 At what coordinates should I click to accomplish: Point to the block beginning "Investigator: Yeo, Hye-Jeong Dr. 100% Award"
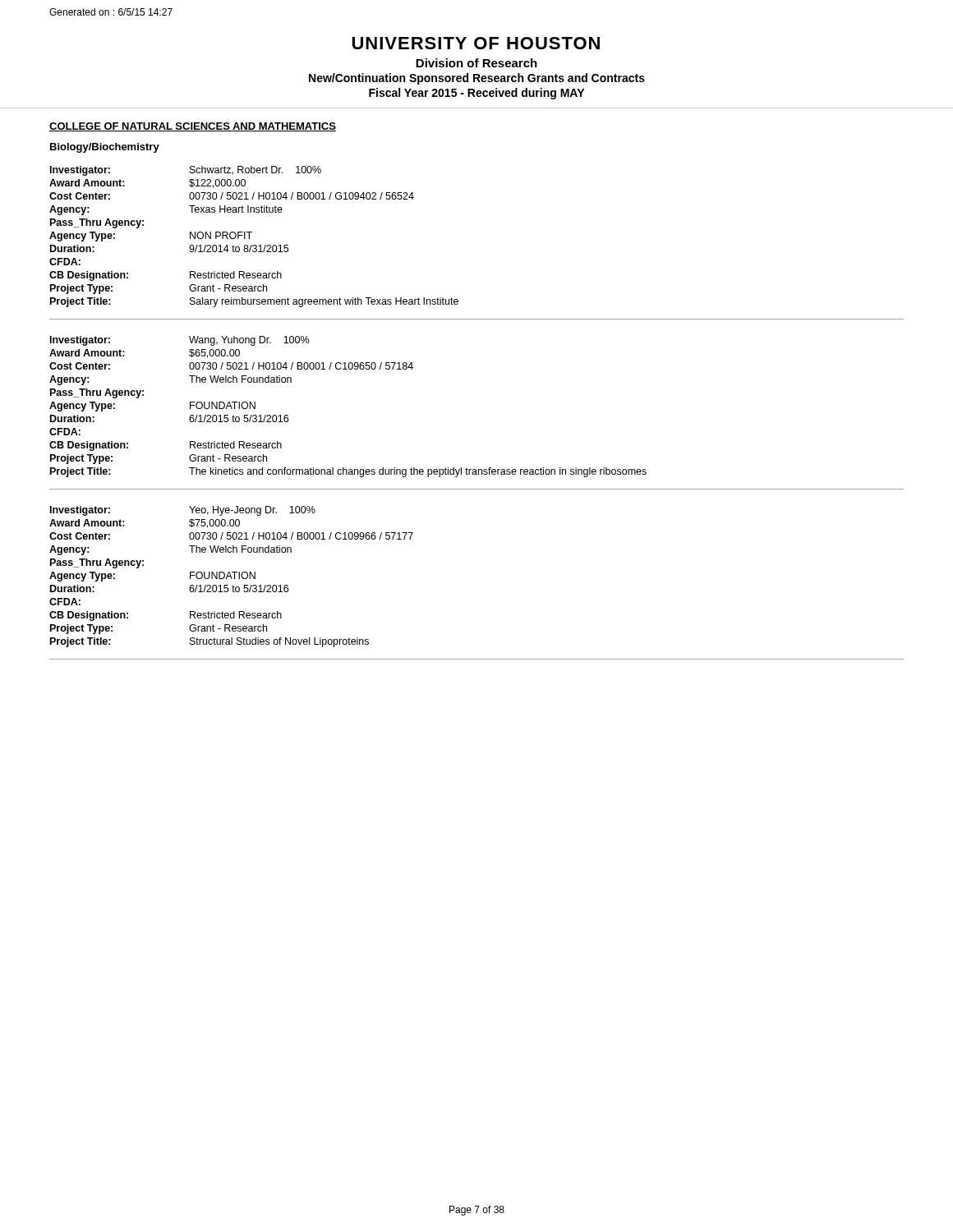point(231,577)
